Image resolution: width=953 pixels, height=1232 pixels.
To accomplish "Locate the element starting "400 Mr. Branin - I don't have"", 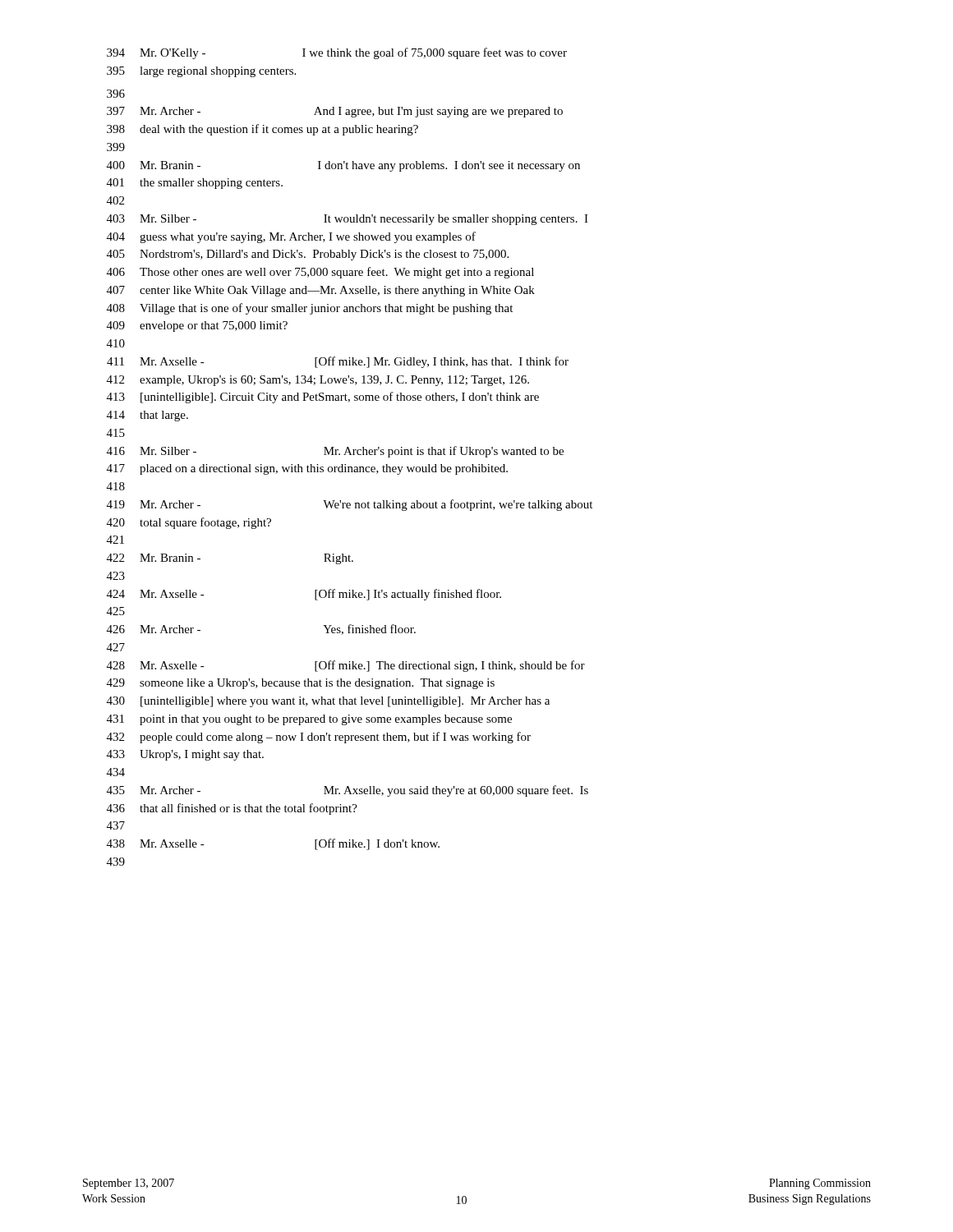I will pos(476,165).
